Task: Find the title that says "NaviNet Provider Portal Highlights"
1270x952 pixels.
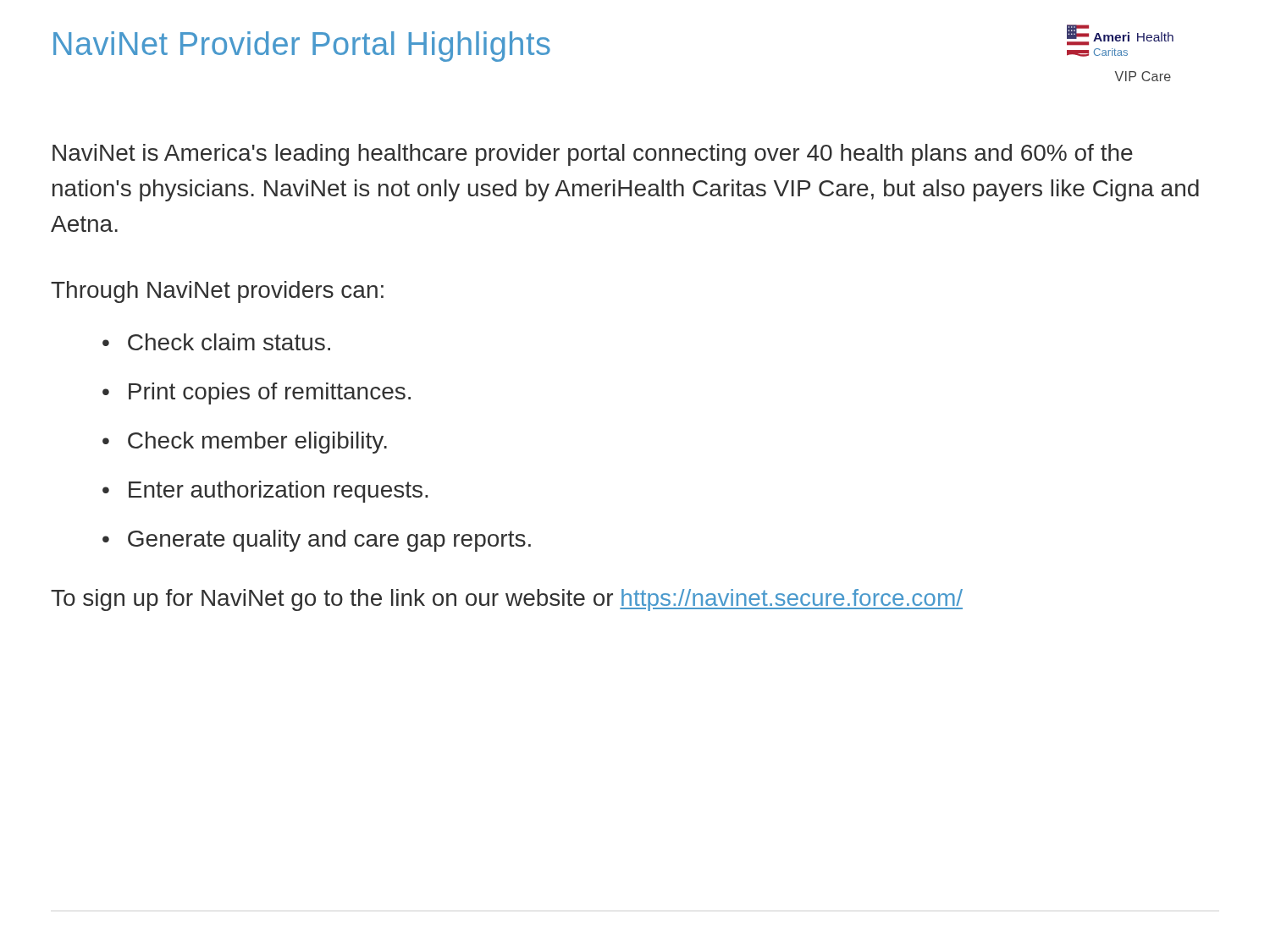Action: coord(301,44)
